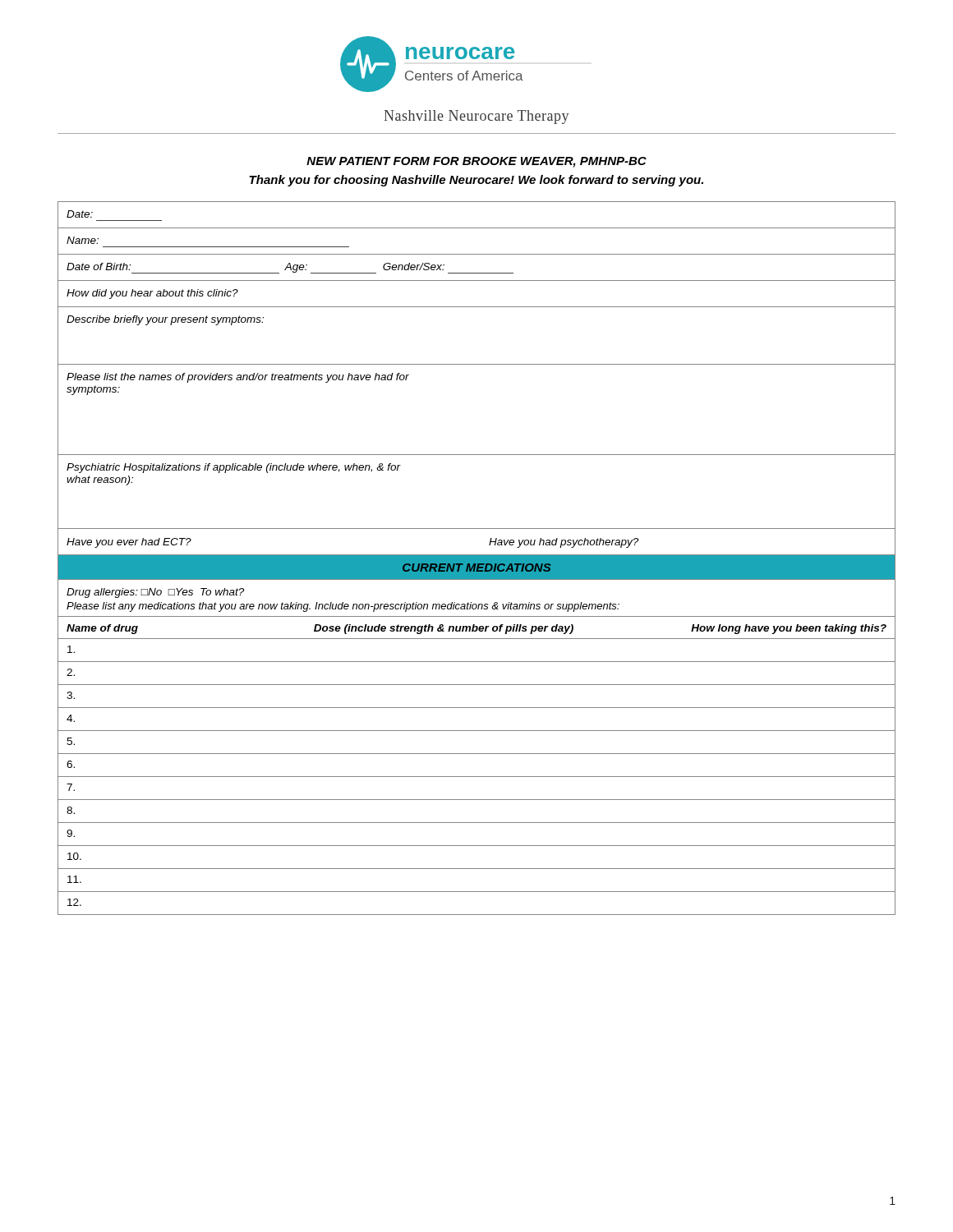Click on the passage starting "Nashville Neurocare Therapy"
This screenshot has height=1232, width=953.
coord(476,116)
